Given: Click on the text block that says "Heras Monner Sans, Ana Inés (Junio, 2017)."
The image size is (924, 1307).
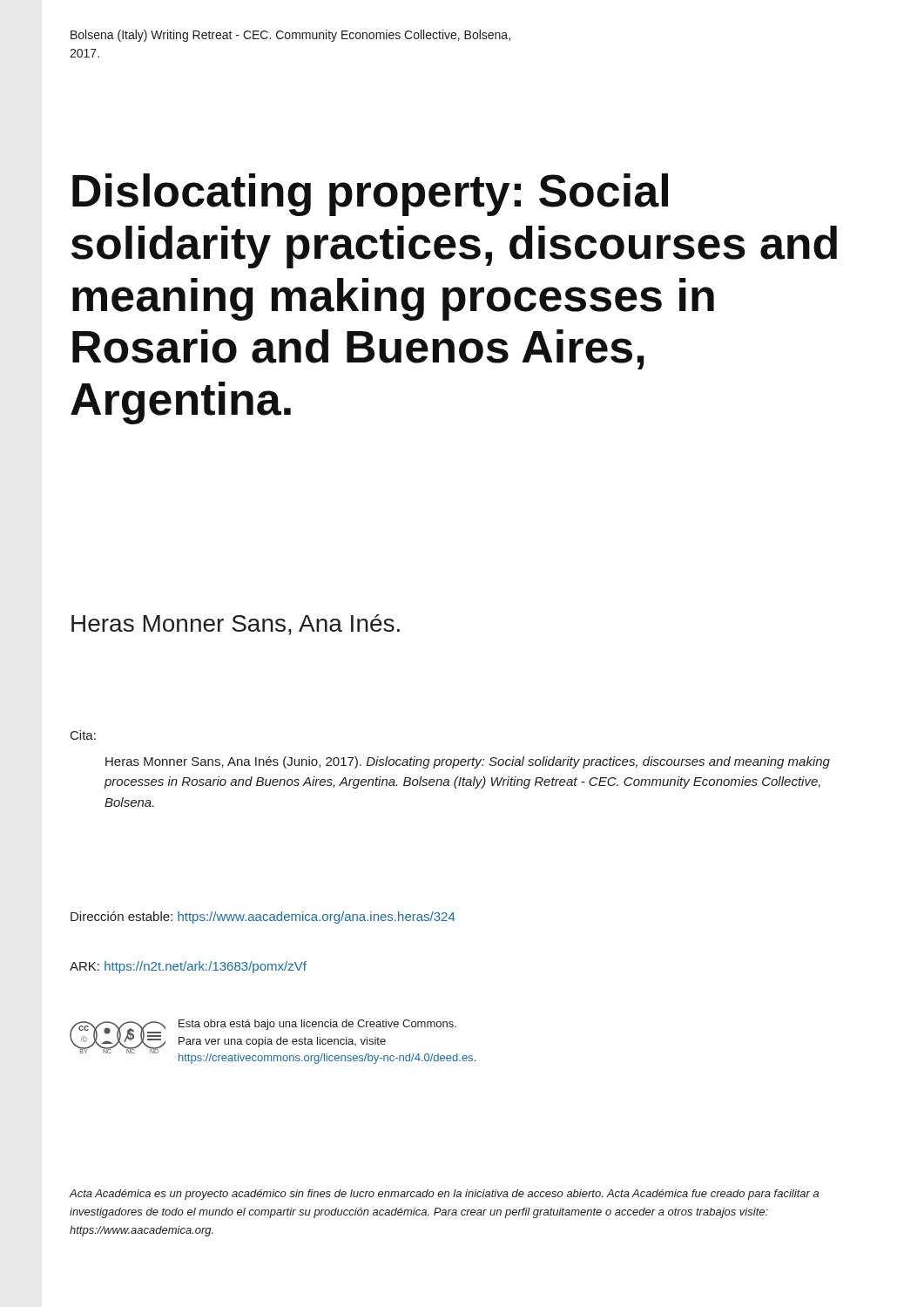Looking at the screenshot, I should click(x=488, y=782).
